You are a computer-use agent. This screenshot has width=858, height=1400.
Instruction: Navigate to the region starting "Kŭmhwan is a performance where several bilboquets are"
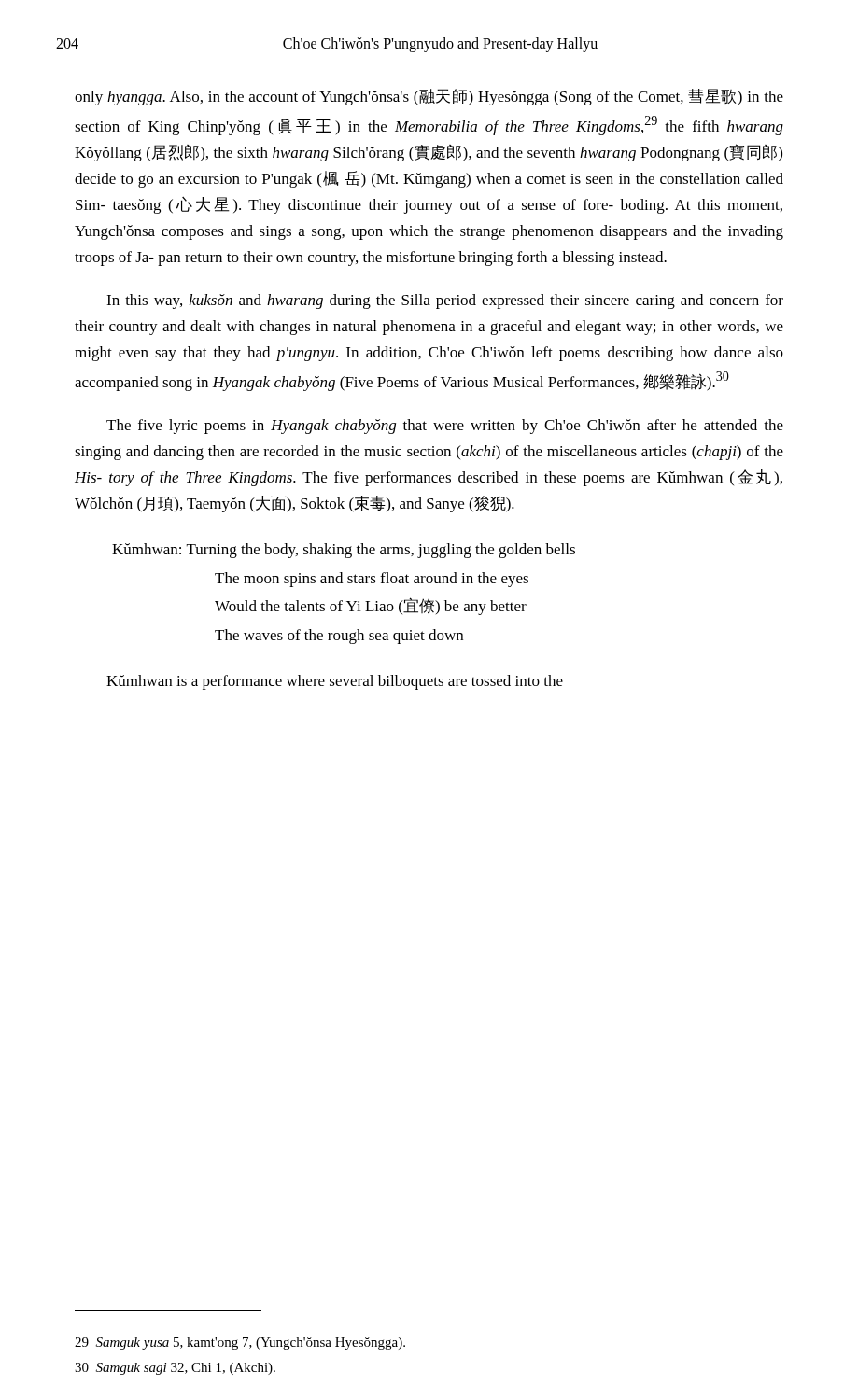tap(429, 682)
